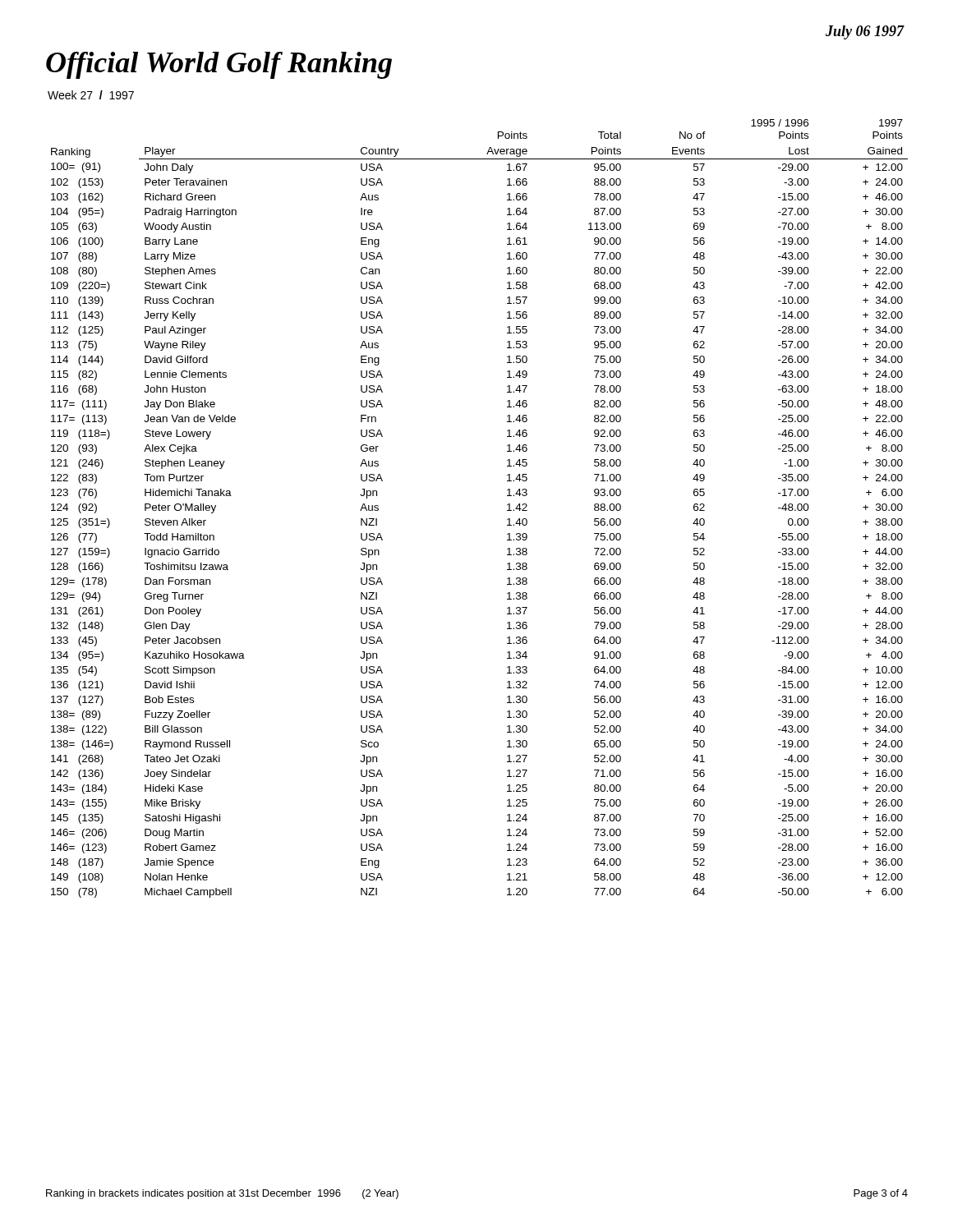The height and width of the screenshot is (1232, 953).
Task: Click on the table containing "Stephen Ames"
Action: (x=476, y=507)
